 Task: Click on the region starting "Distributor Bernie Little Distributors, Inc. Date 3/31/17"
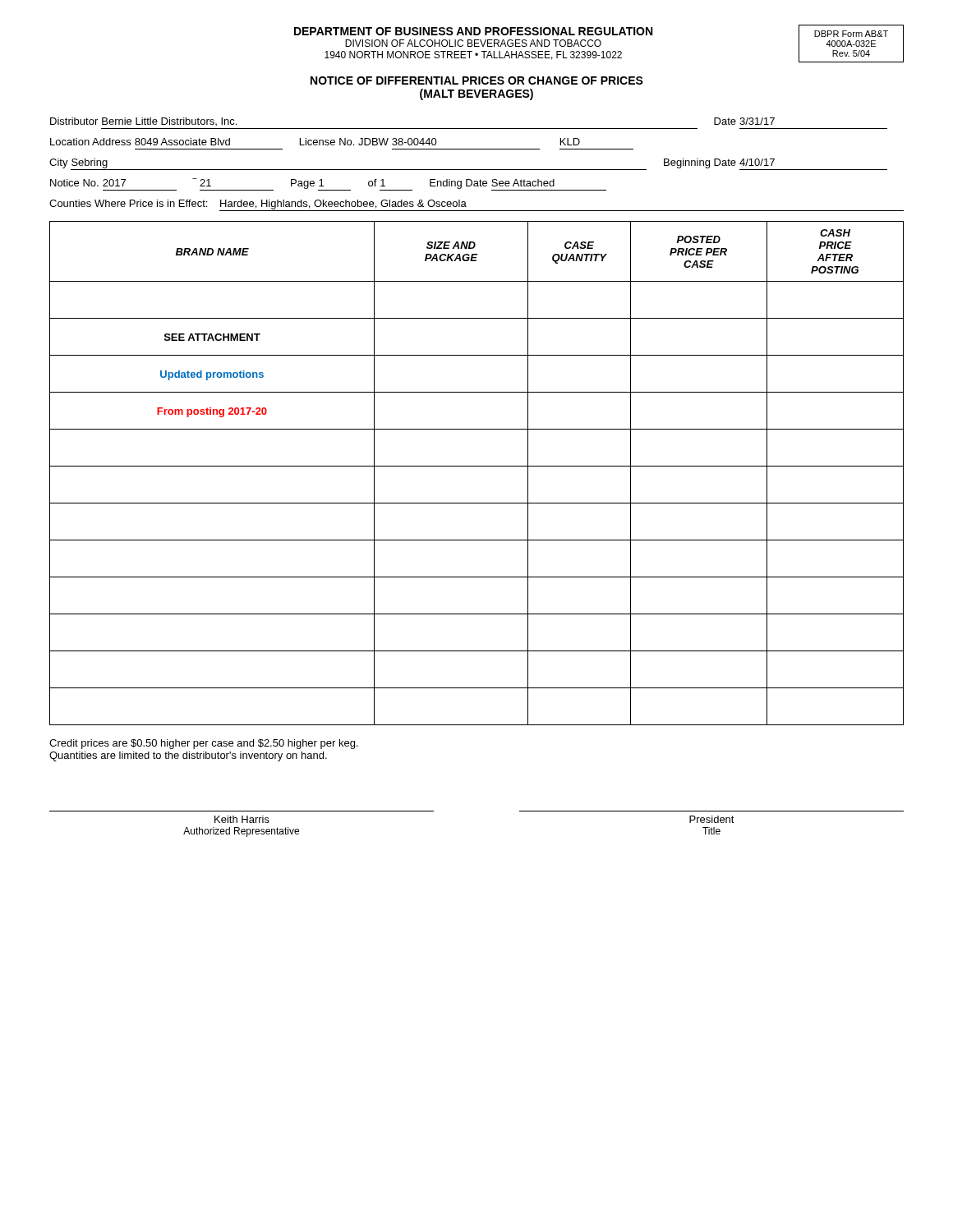476,122
